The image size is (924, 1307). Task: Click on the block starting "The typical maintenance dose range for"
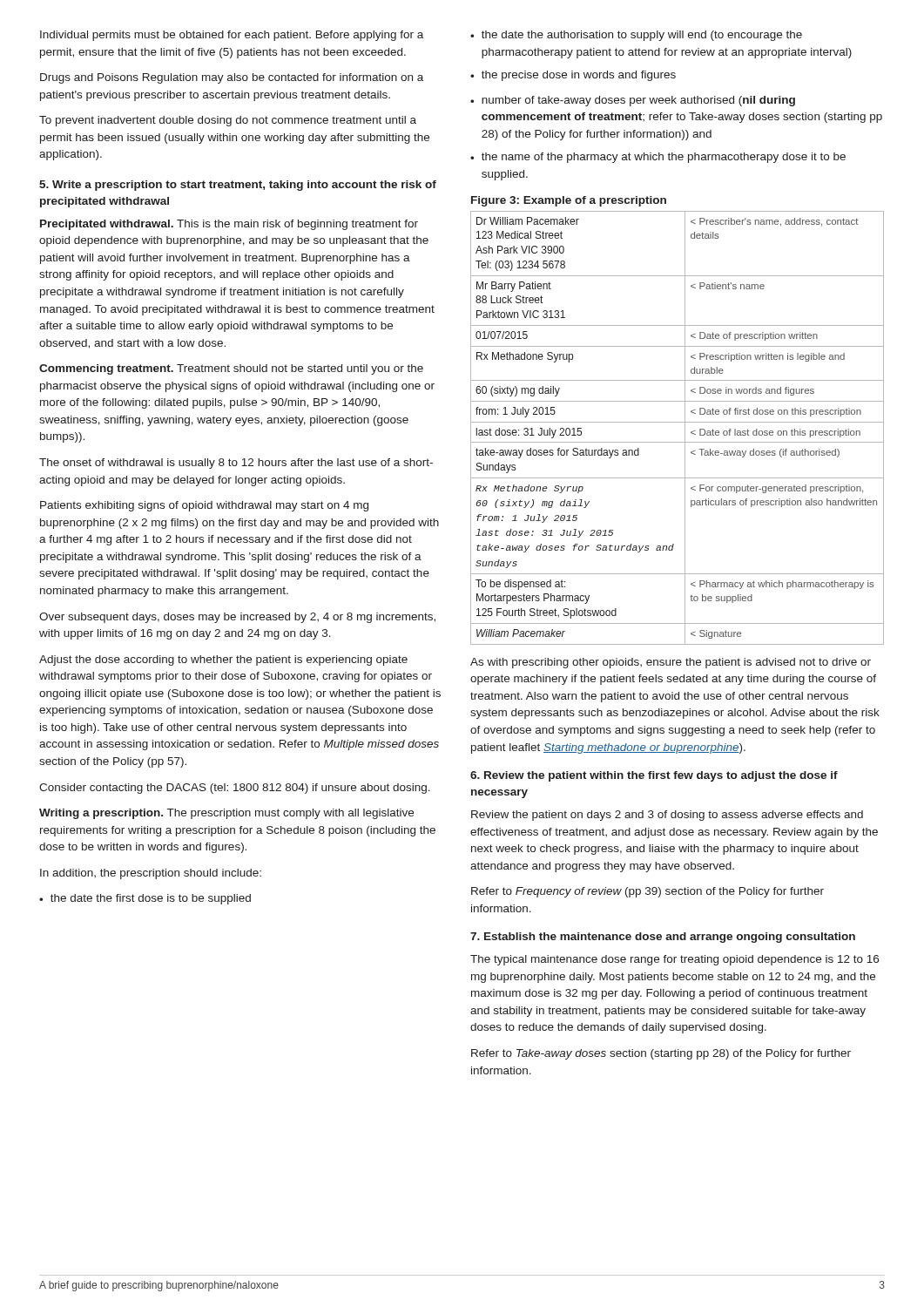677,1015
